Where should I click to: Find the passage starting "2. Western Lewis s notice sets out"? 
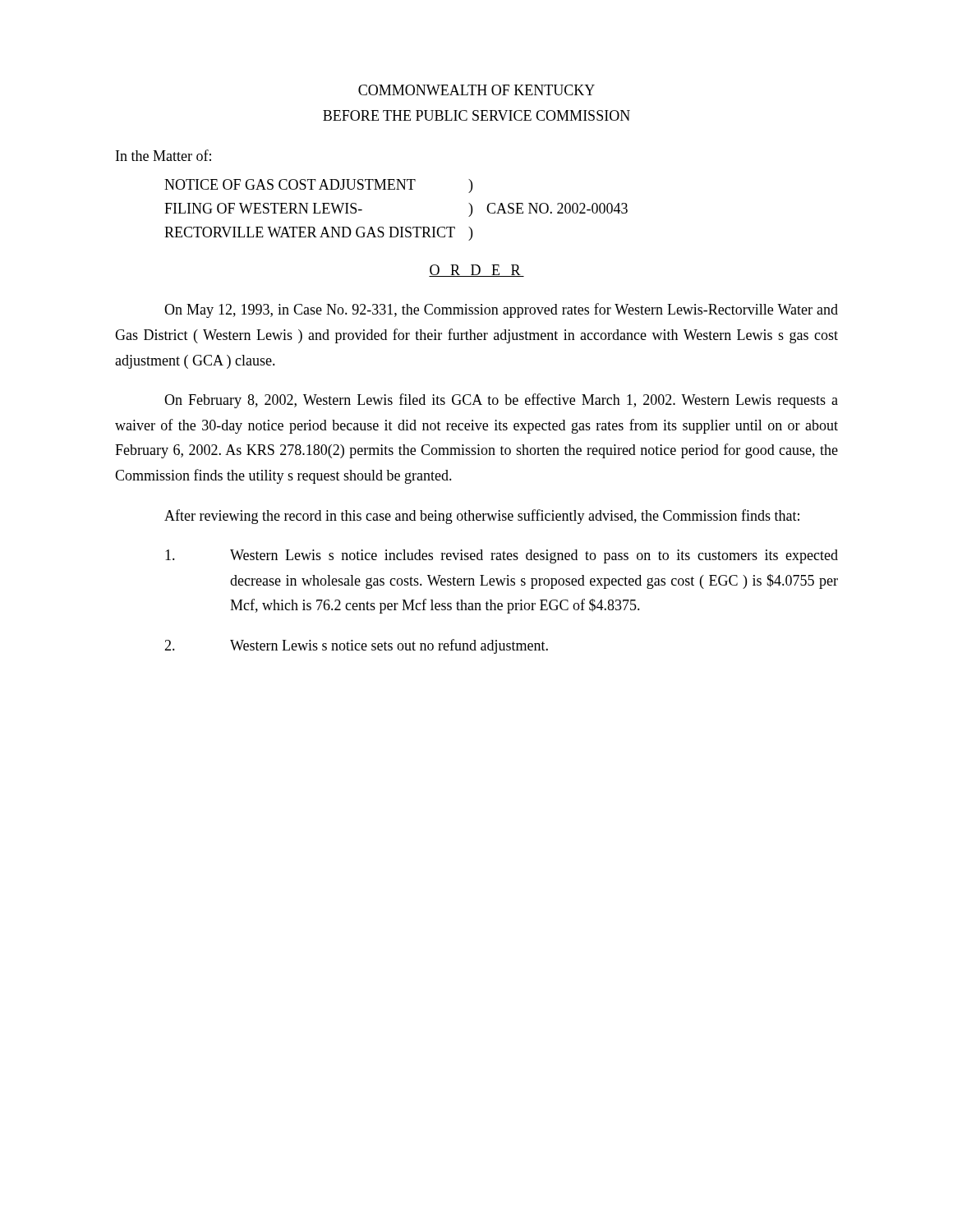pyautogui.click(x=476, y=646)
